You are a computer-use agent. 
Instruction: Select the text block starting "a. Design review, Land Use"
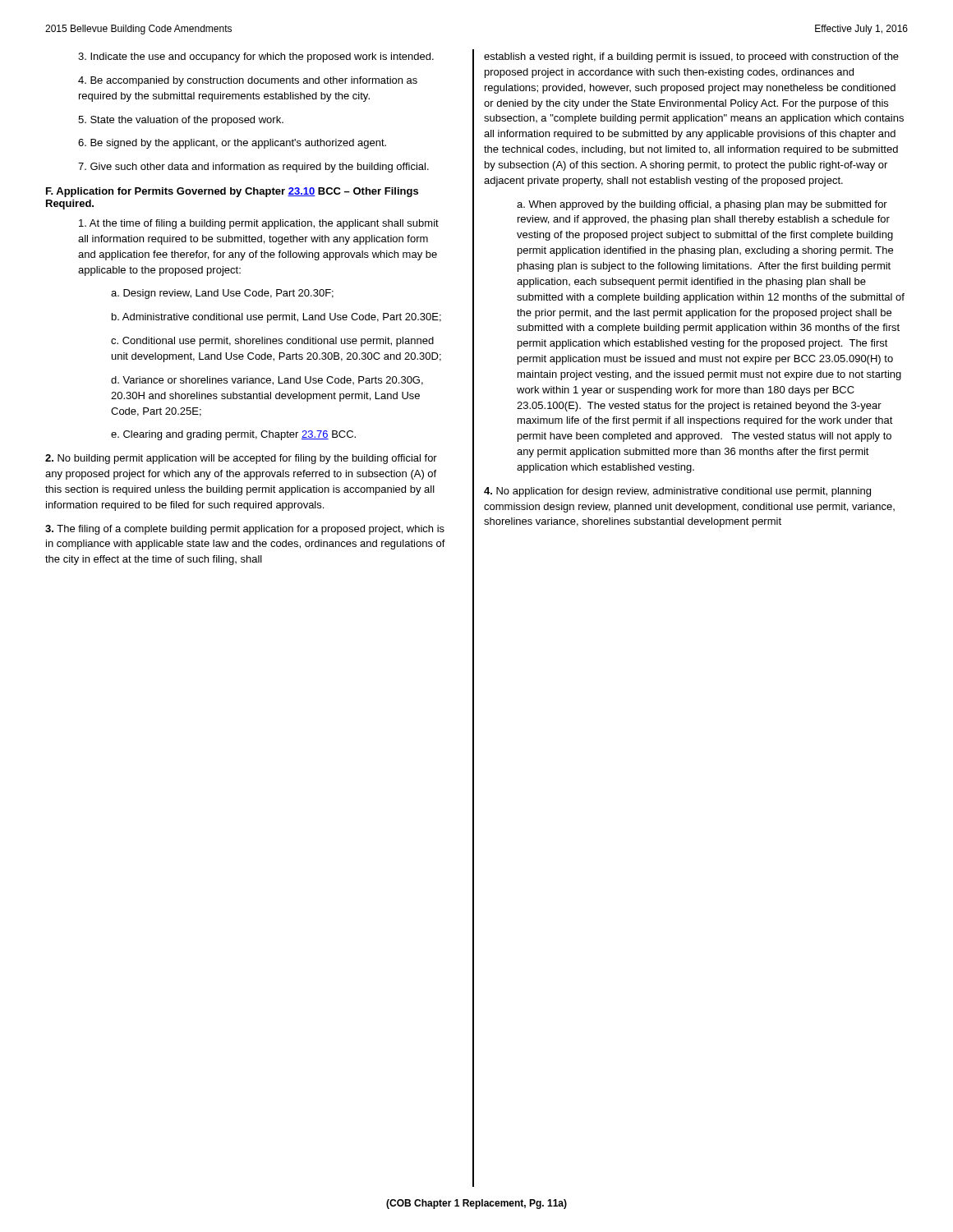click(223, 293)
